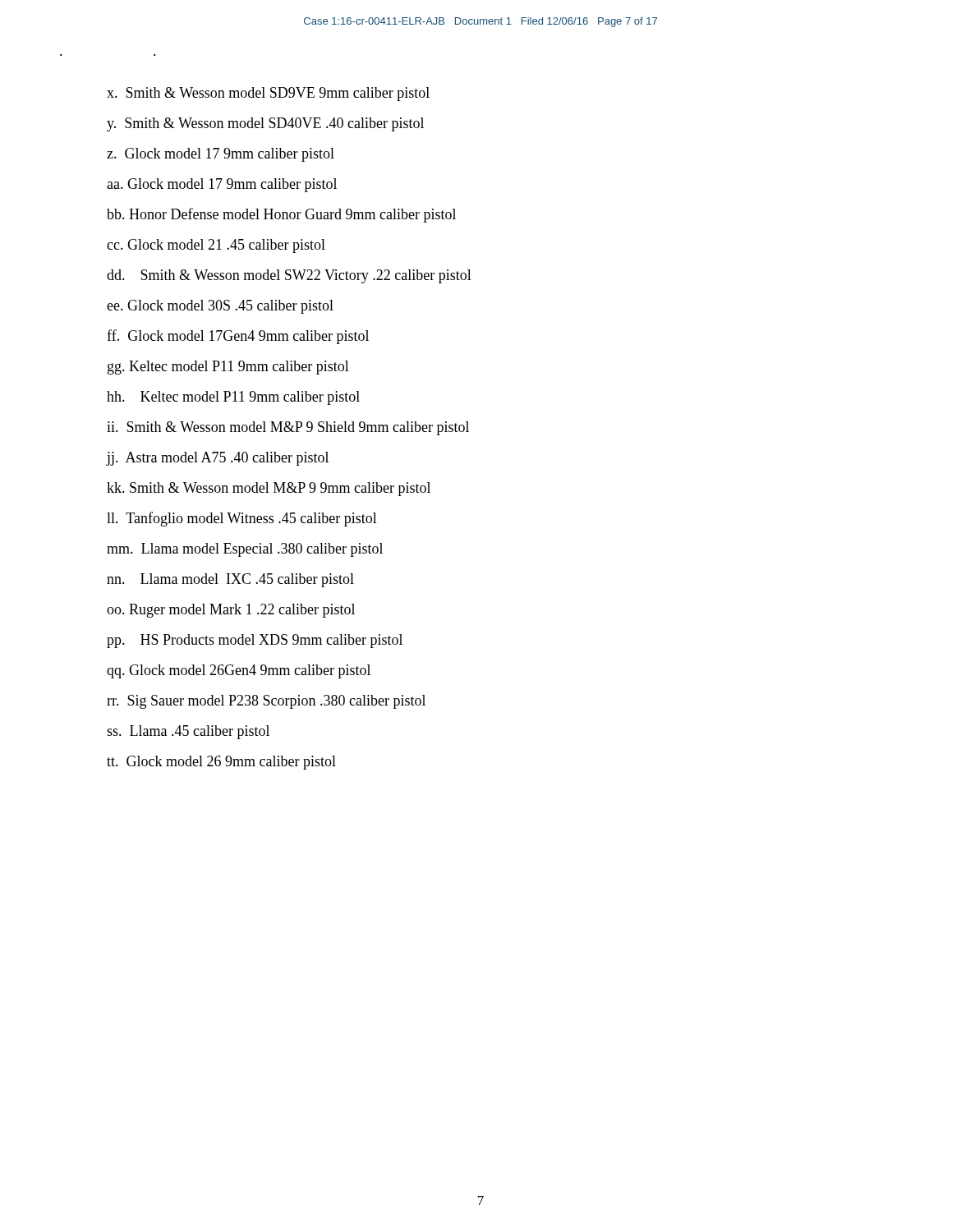Find "jj. Astra model A75 .40 caliber pistol" on this page
This screenshot has width=961, height=1232.
(218, 458)
